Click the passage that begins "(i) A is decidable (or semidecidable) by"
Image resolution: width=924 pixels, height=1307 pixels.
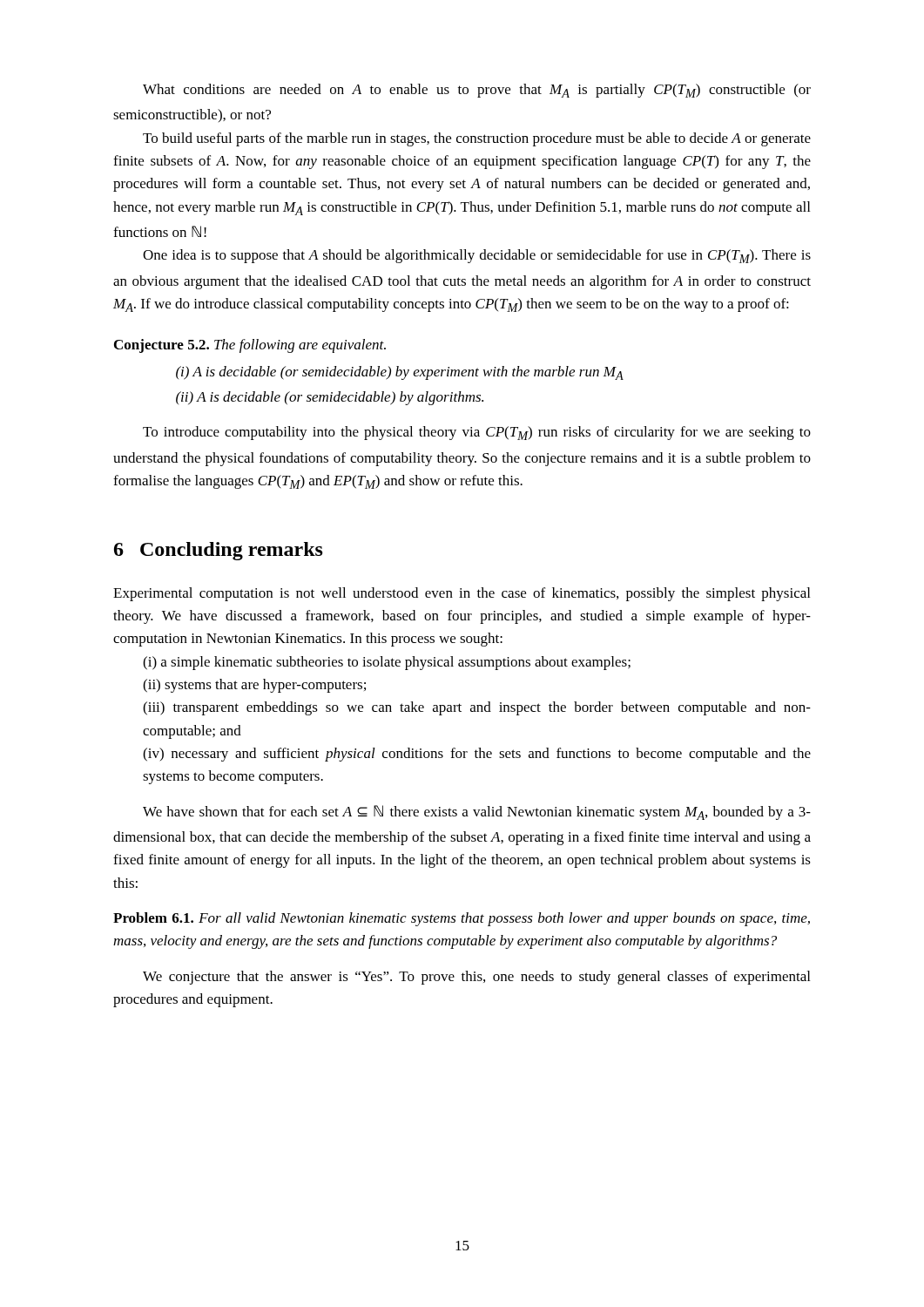click(x=478, y=373)
